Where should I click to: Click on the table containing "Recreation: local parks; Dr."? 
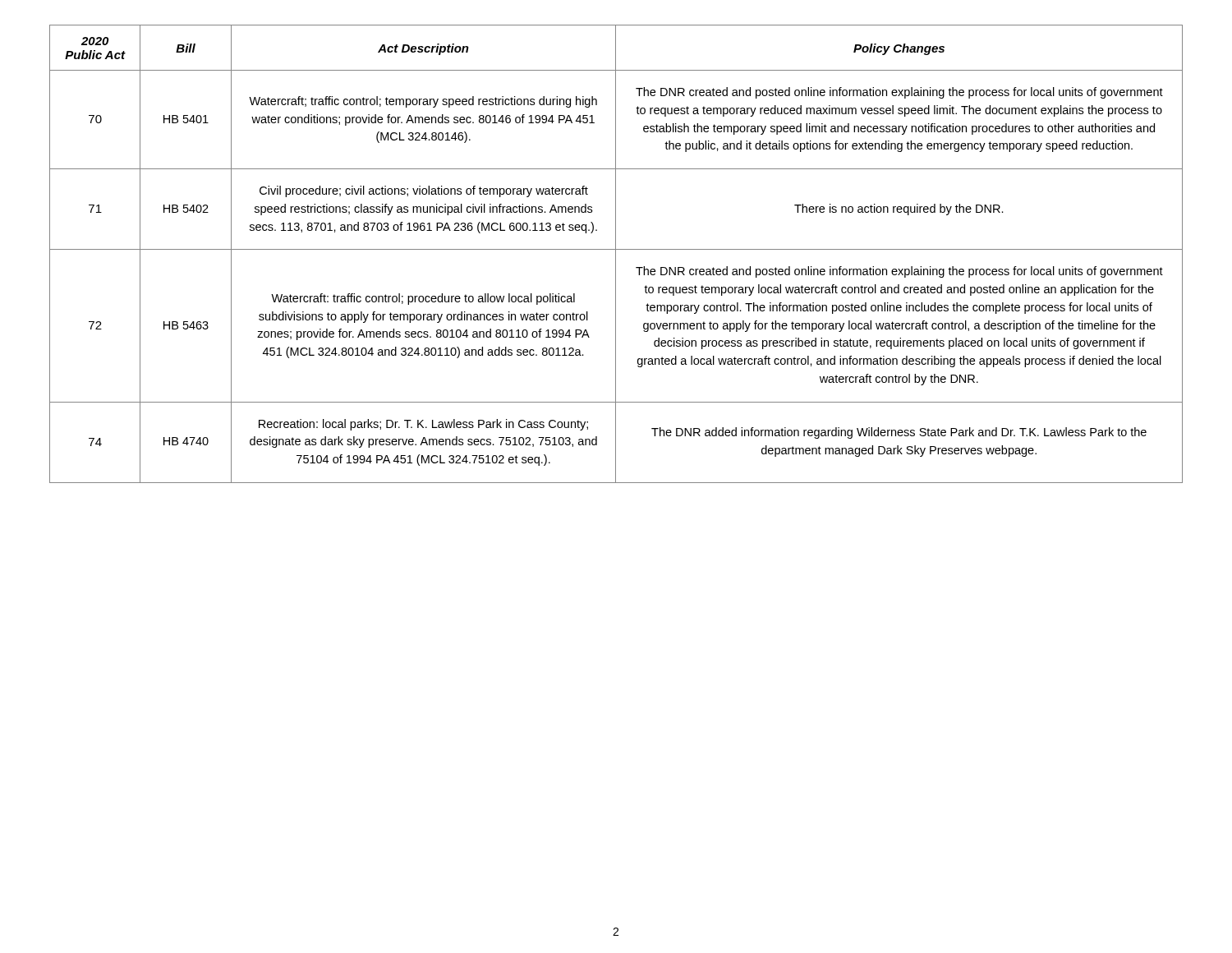coord(616,254)
